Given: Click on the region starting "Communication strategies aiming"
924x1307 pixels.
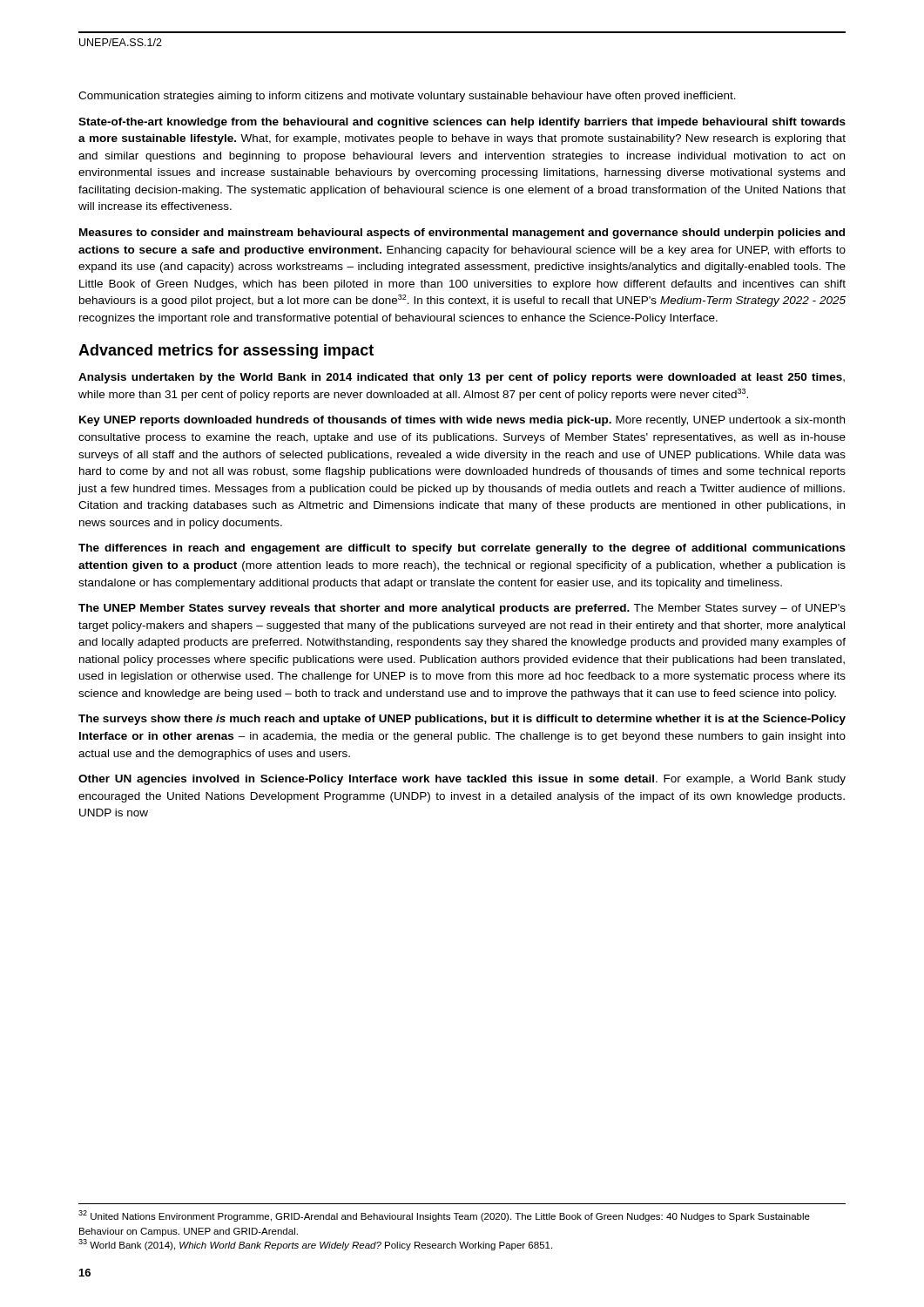Looking at the screenshot, I should (462, 96).
